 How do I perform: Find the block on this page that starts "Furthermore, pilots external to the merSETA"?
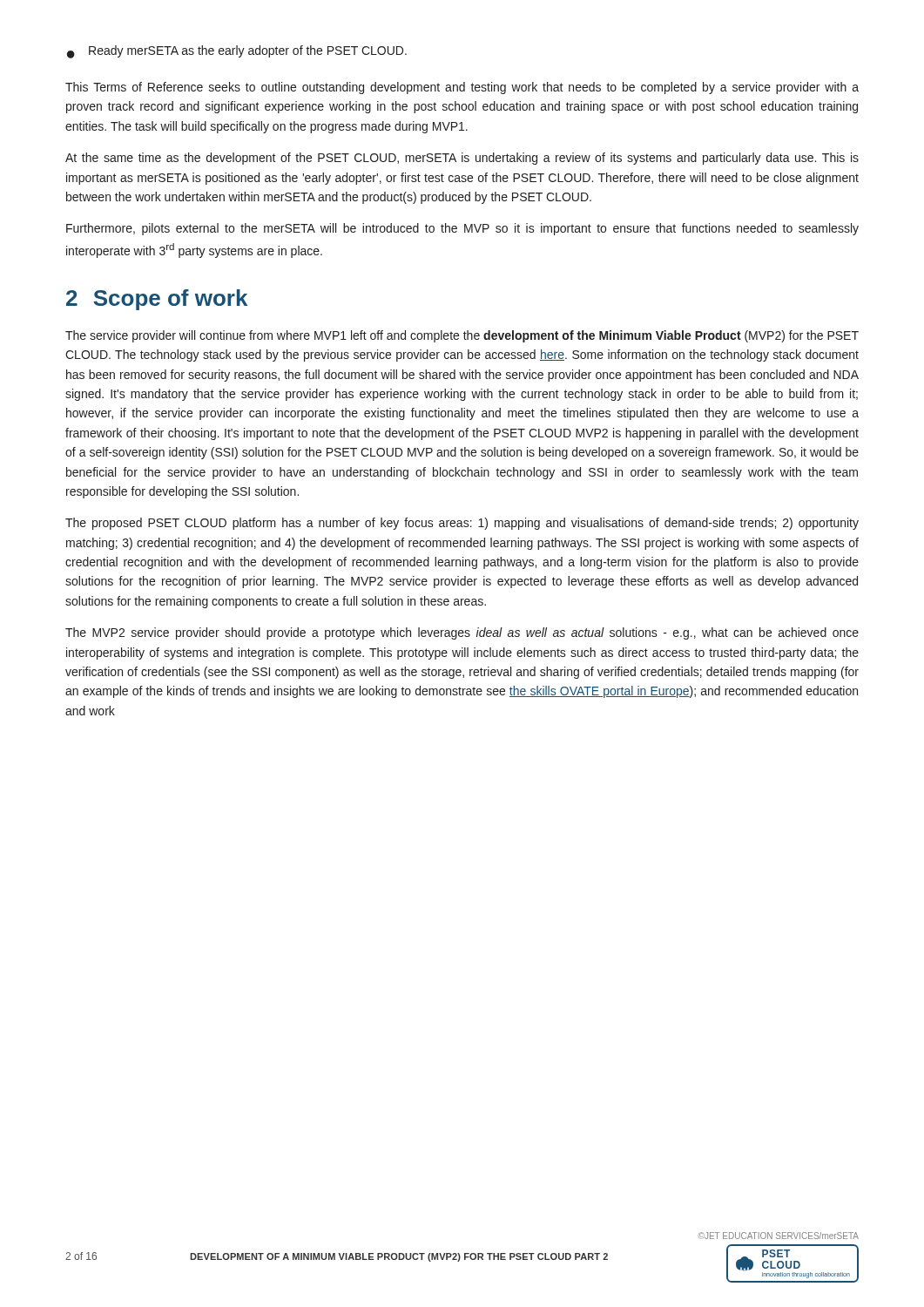(x=462, y=240)
